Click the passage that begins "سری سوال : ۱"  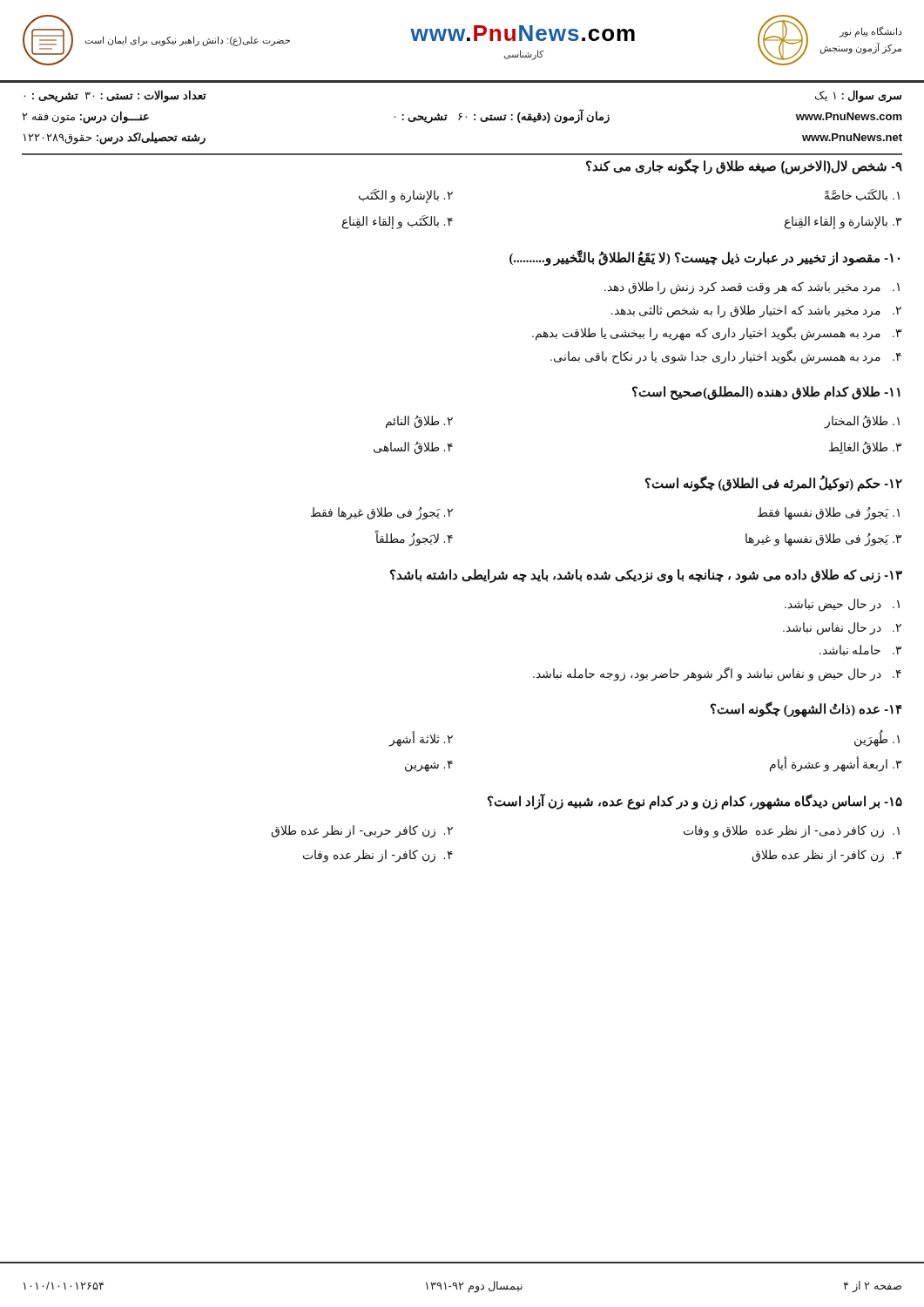462,117
